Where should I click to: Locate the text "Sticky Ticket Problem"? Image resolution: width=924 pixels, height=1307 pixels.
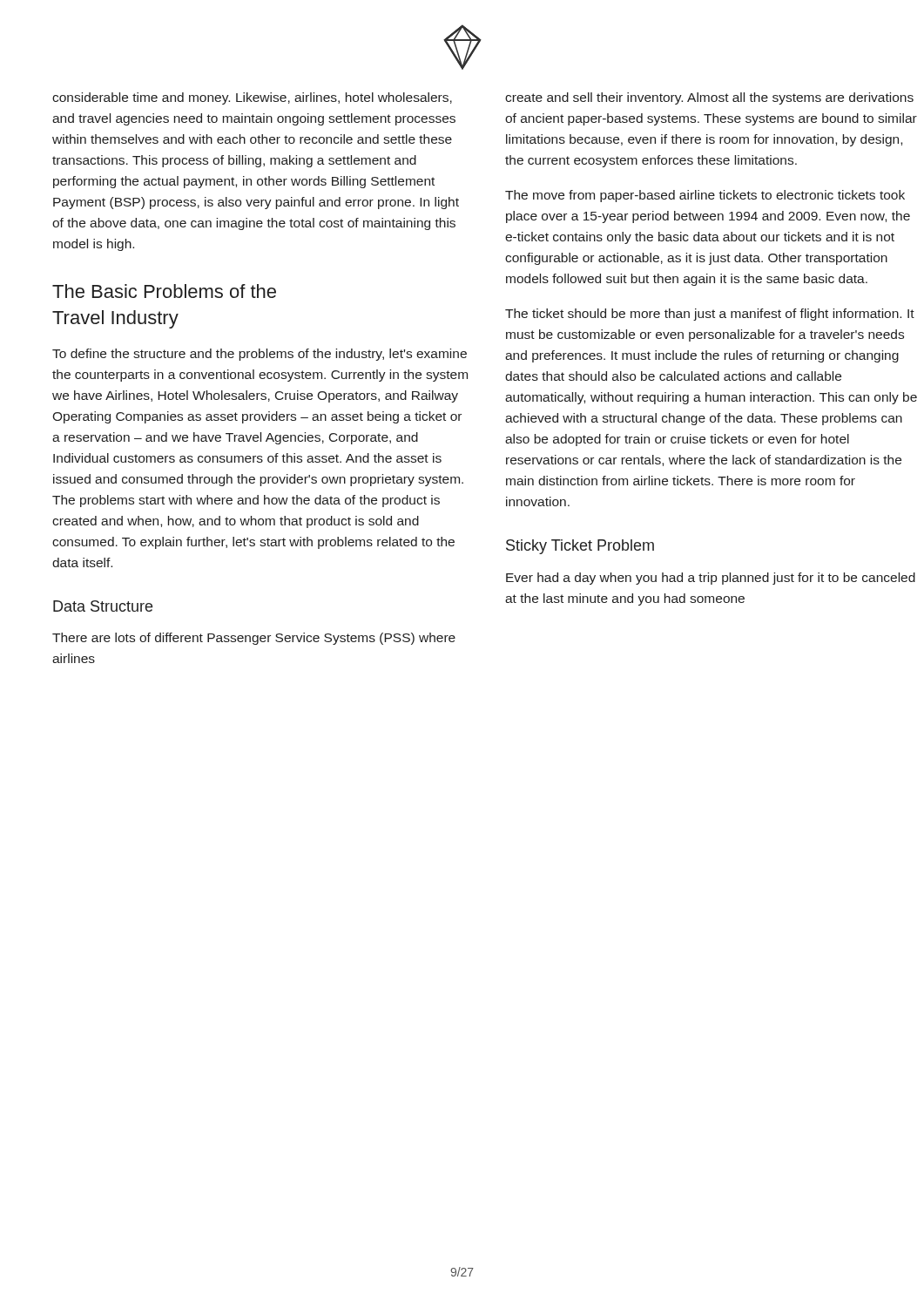pos(580,546)
